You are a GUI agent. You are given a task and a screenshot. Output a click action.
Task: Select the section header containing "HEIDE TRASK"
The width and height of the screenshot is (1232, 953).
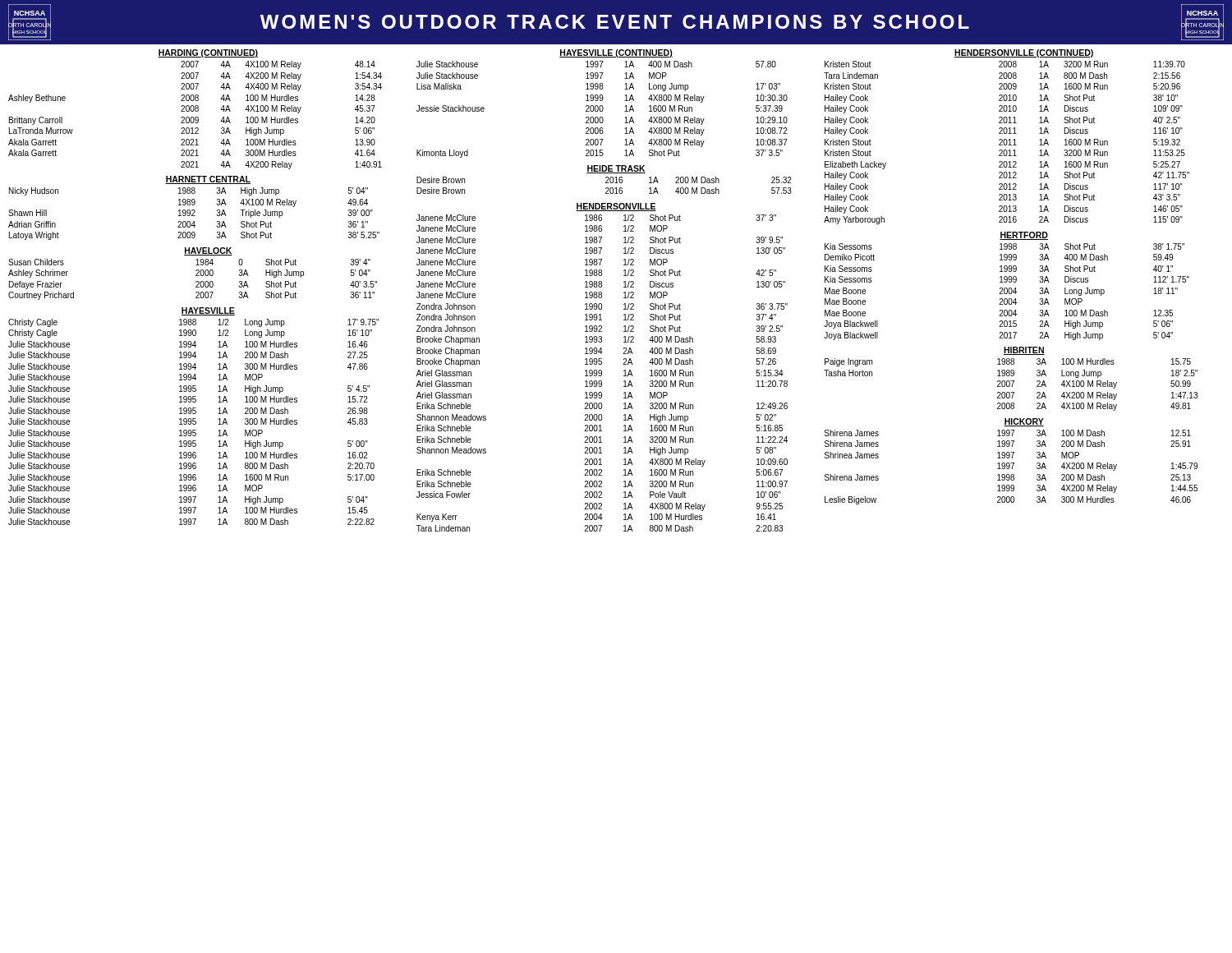pos(616,168)
